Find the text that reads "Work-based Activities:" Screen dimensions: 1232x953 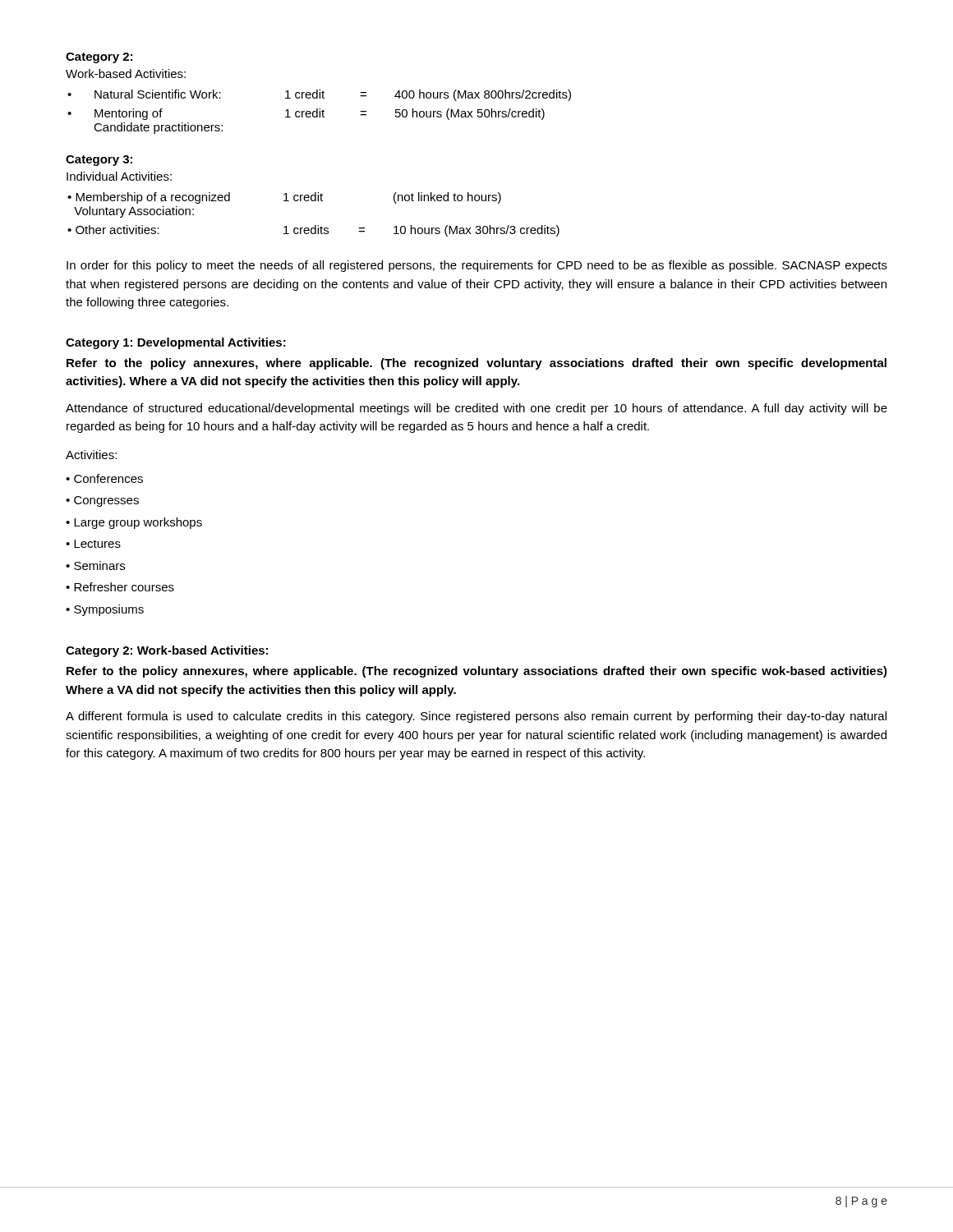coord(126,73)
